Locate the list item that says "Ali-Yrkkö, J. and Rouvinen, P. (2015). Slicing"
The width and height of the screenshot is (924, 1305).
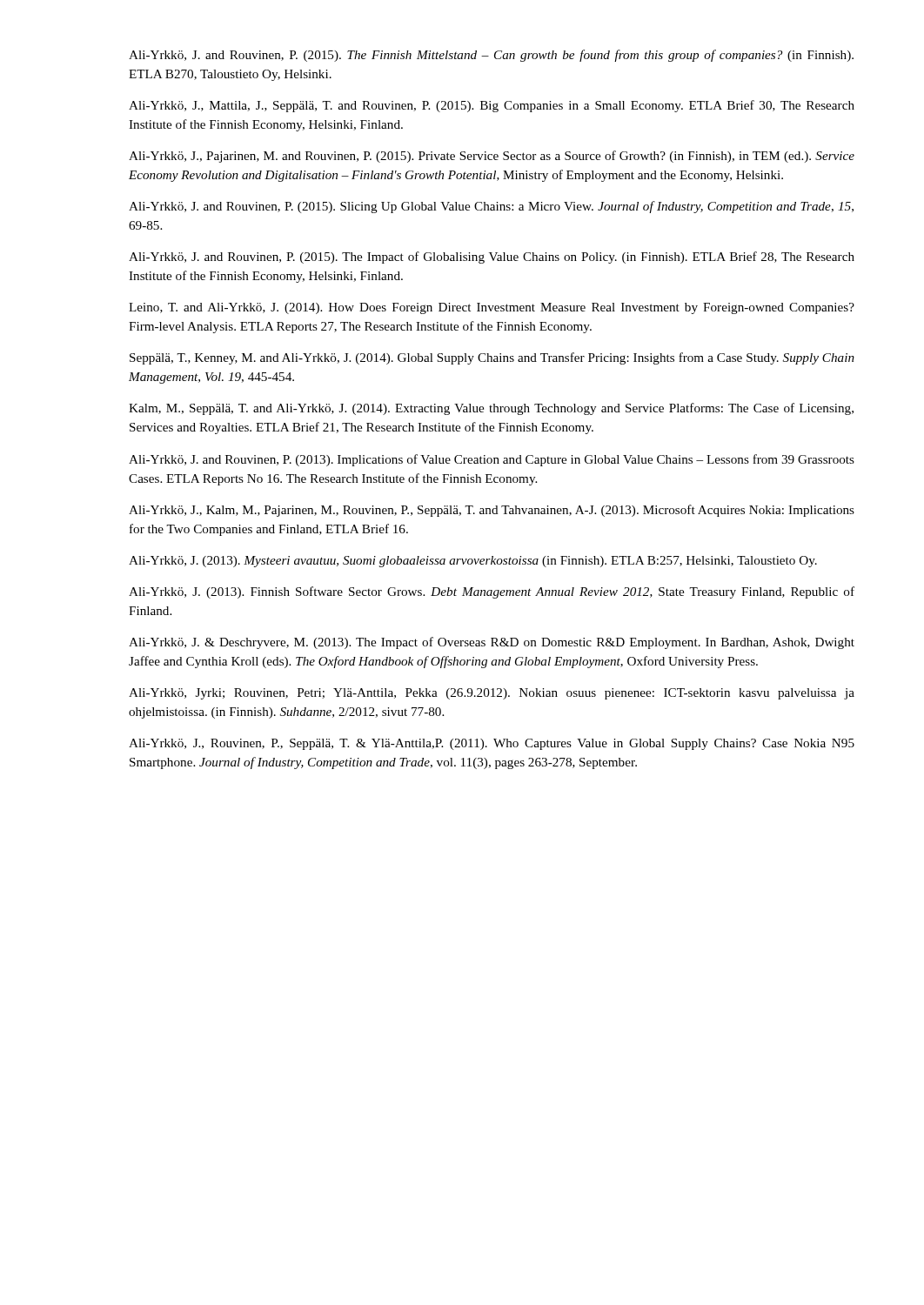(492, 215)
